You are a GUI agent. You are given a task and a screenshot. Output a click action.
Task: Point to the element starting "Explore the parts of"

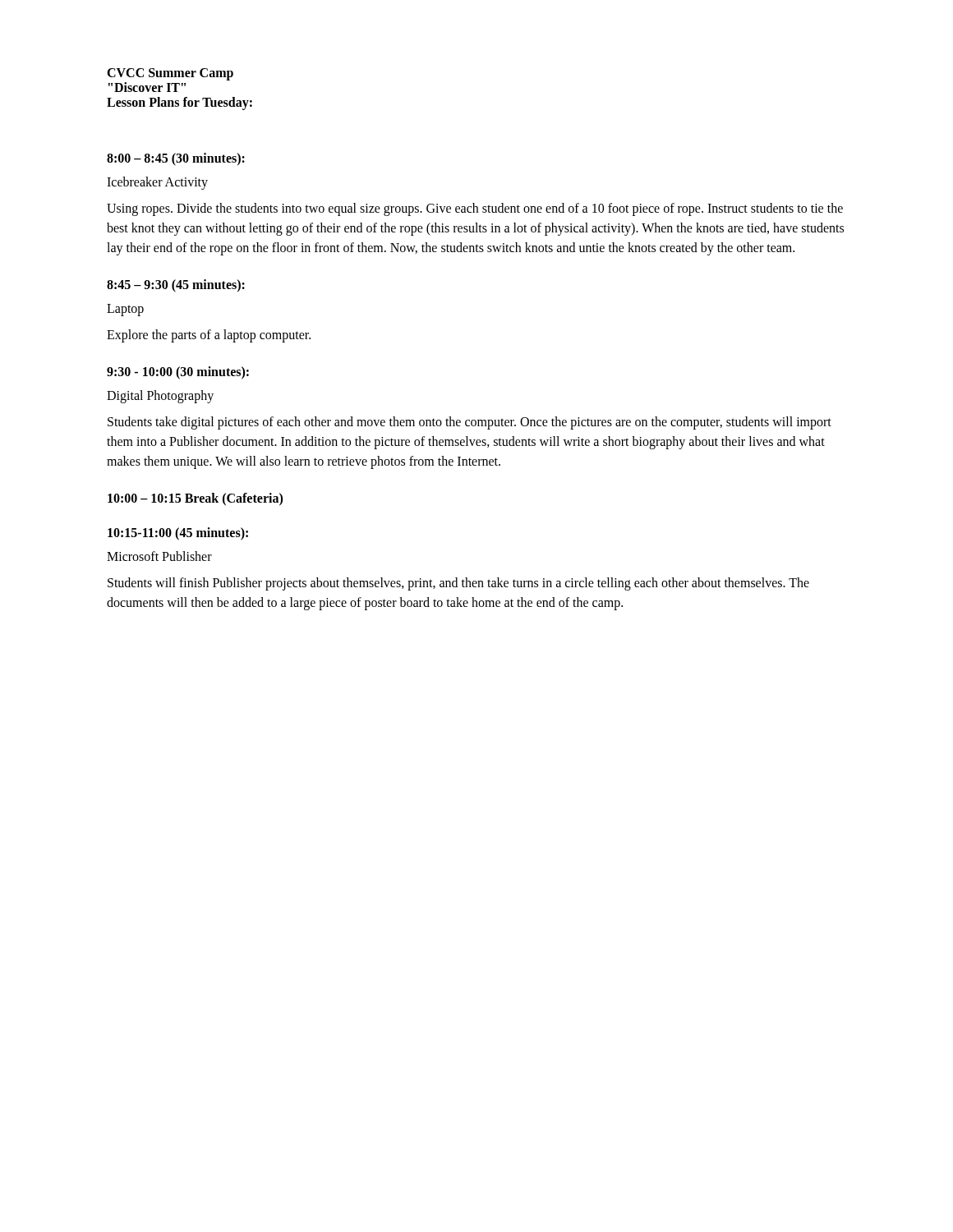(x=209, y=335)
